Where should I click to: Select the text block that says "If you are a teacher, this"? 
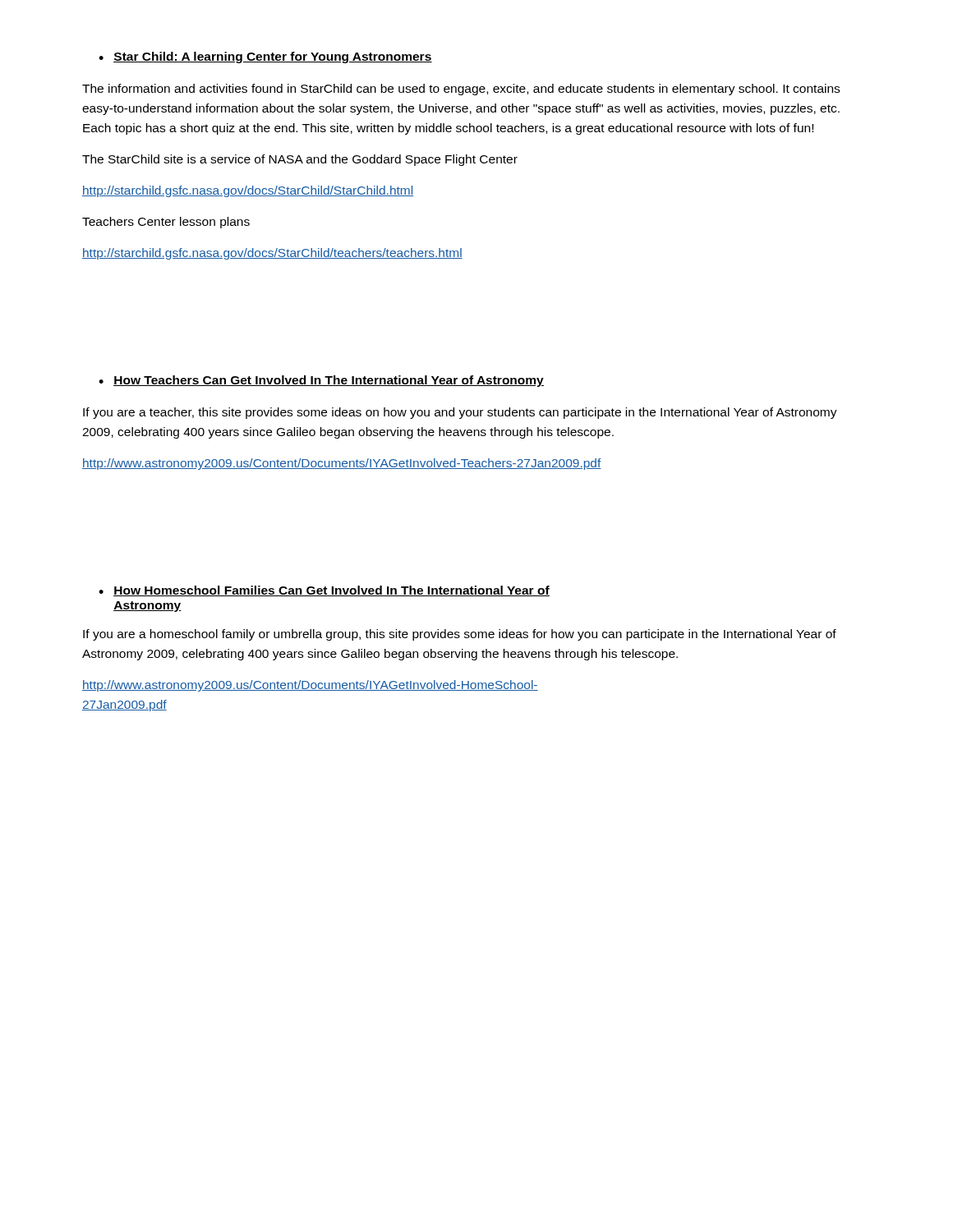459,422
